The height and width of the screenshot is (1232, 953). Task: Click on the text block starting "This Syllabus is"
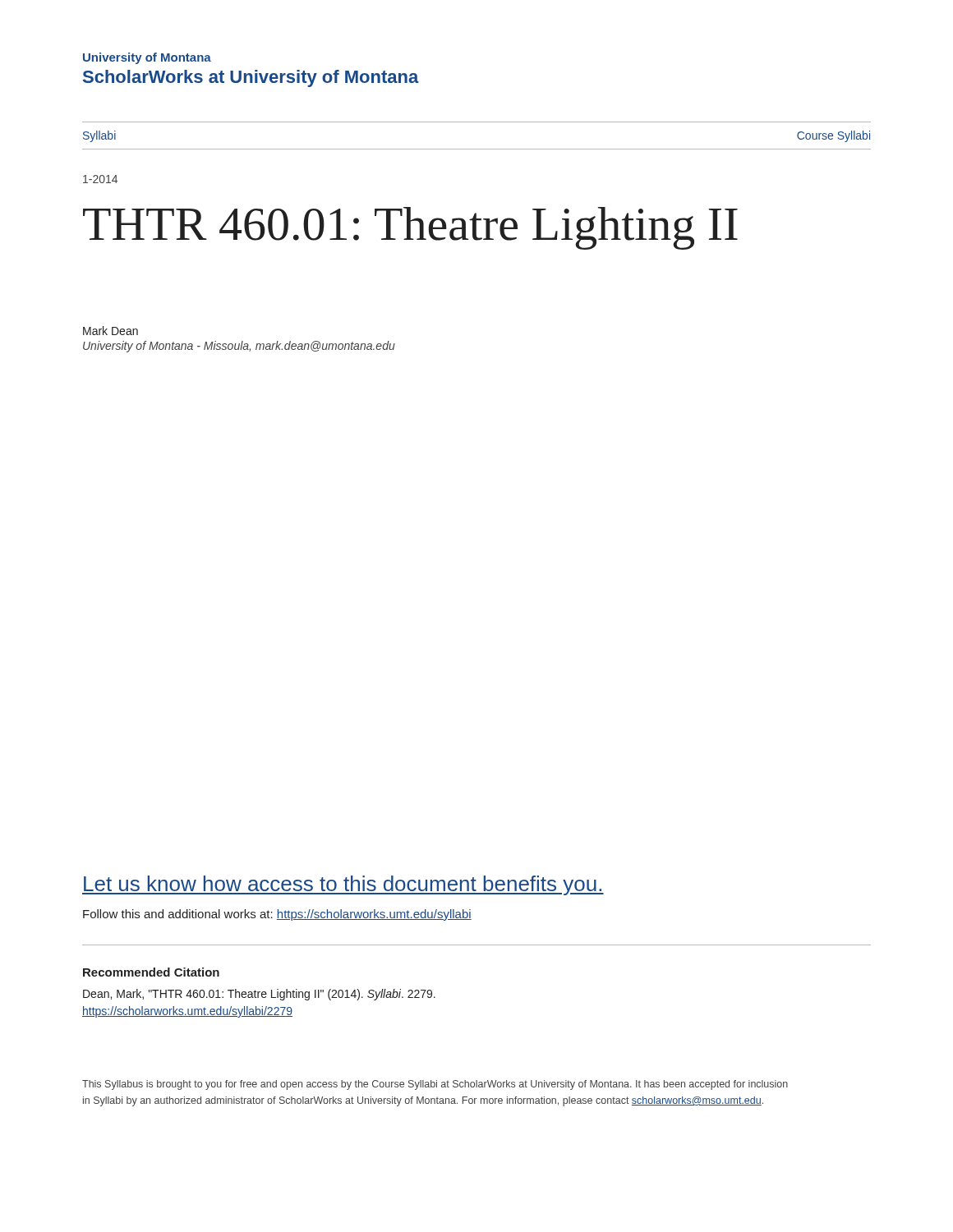tap(435, 1092)
